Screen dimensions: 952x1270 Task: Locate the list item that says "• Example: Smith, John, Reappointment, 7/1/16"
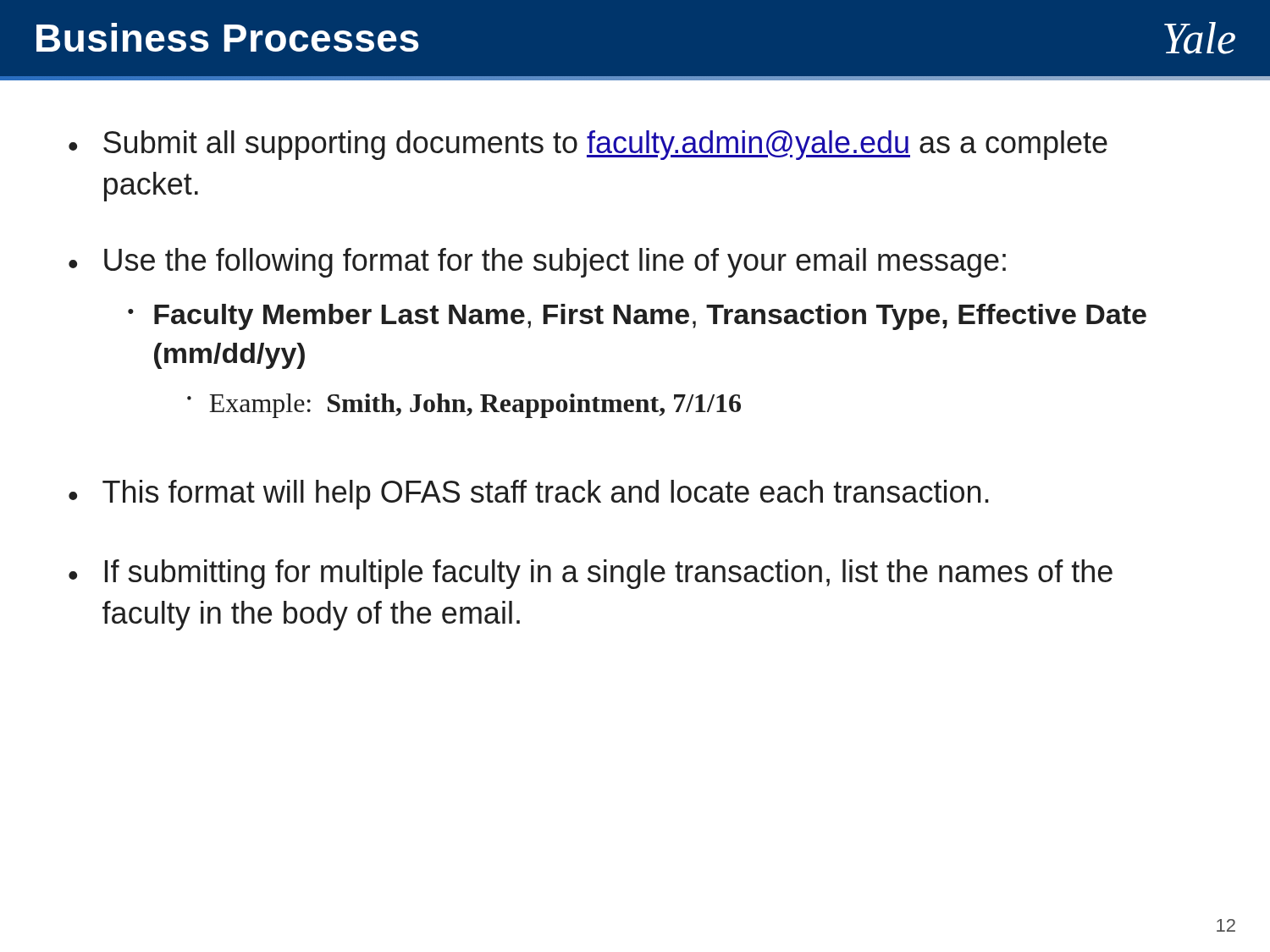[464, 403]
